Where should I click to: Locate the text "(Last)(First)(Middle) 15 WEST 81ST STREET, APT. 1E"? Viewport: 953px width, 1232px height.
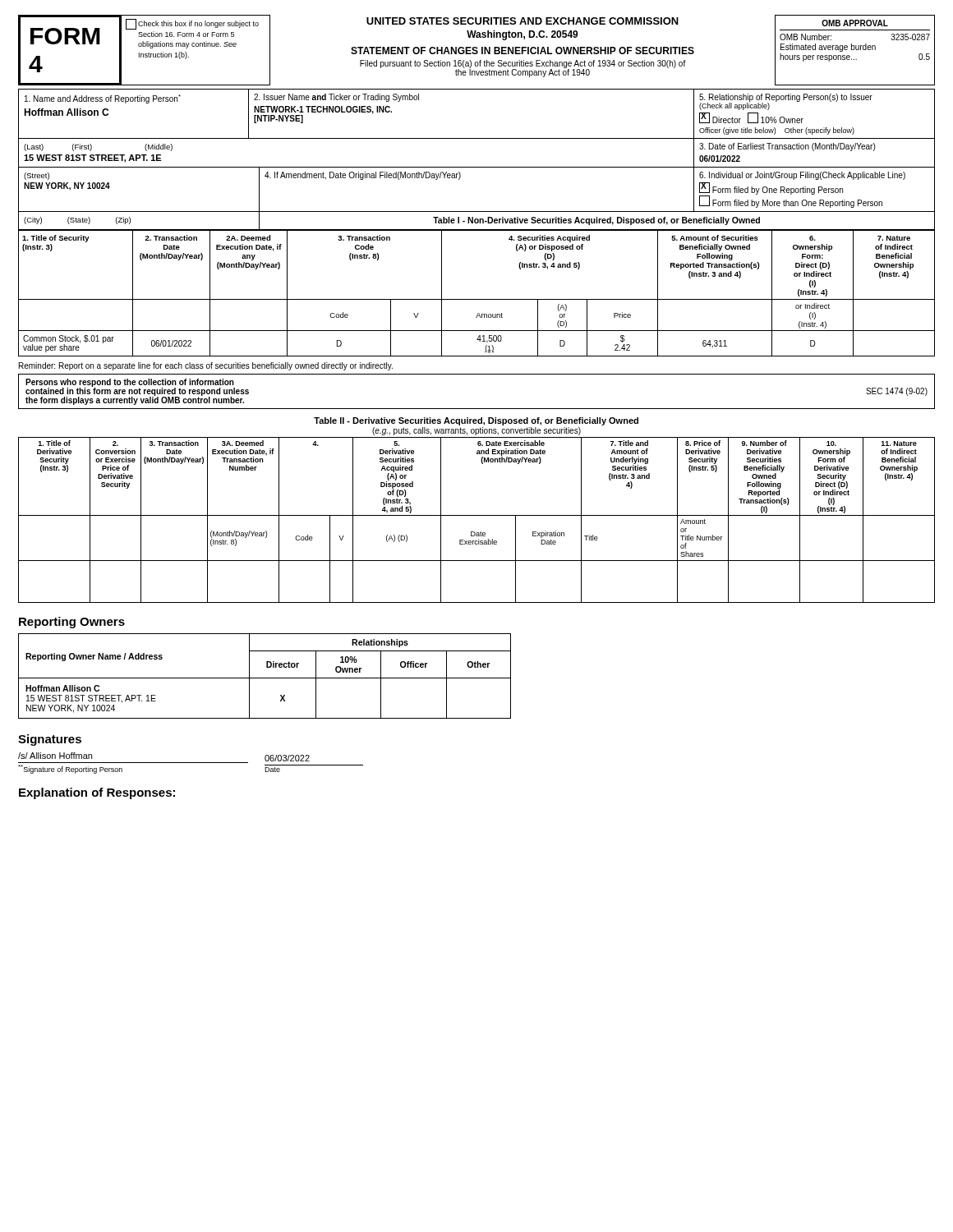click(x=98, y=153)
